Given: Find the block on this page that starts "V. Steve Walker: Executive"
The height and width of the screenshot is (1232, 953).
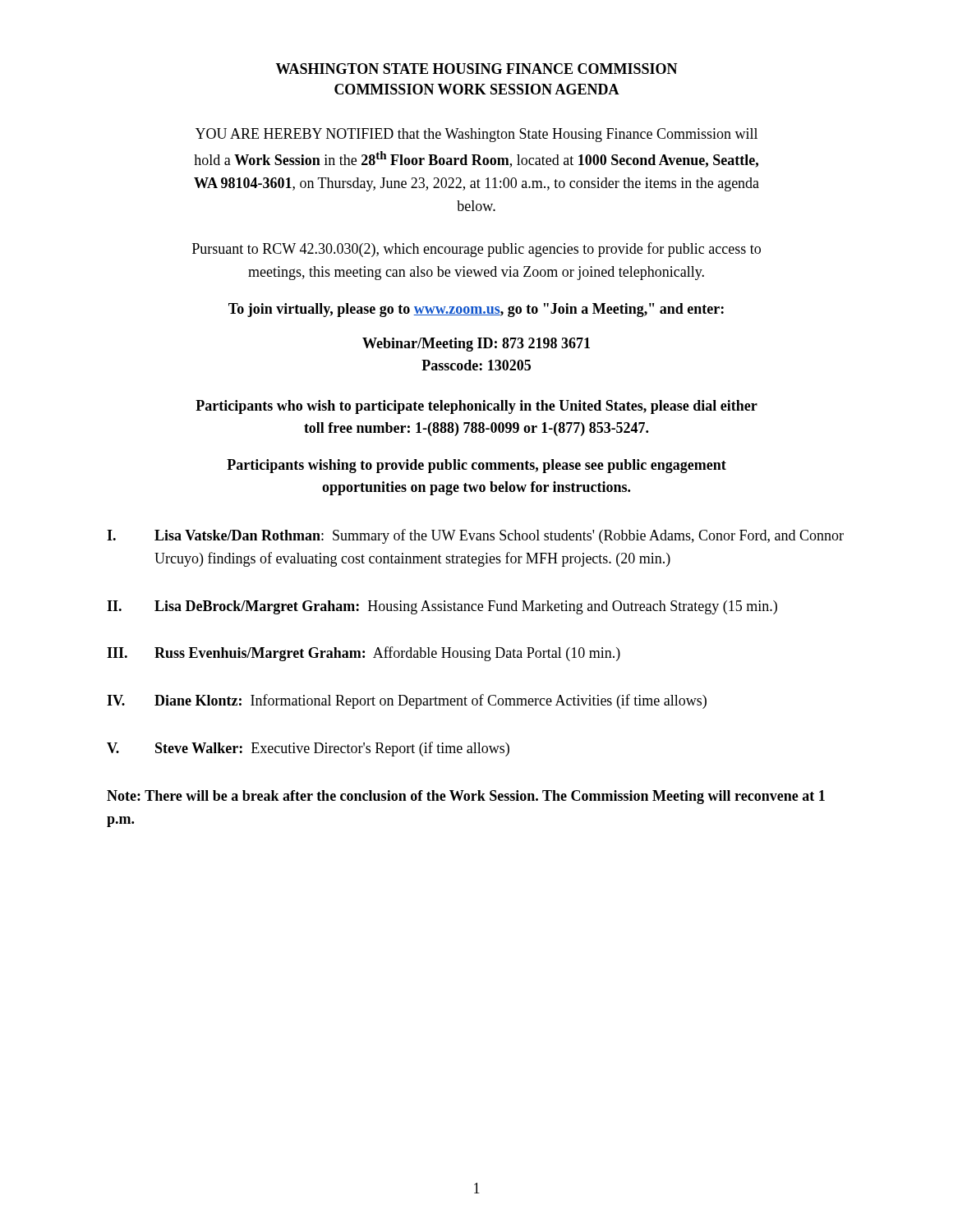Looking at the screenshot, I should point(476,749).
